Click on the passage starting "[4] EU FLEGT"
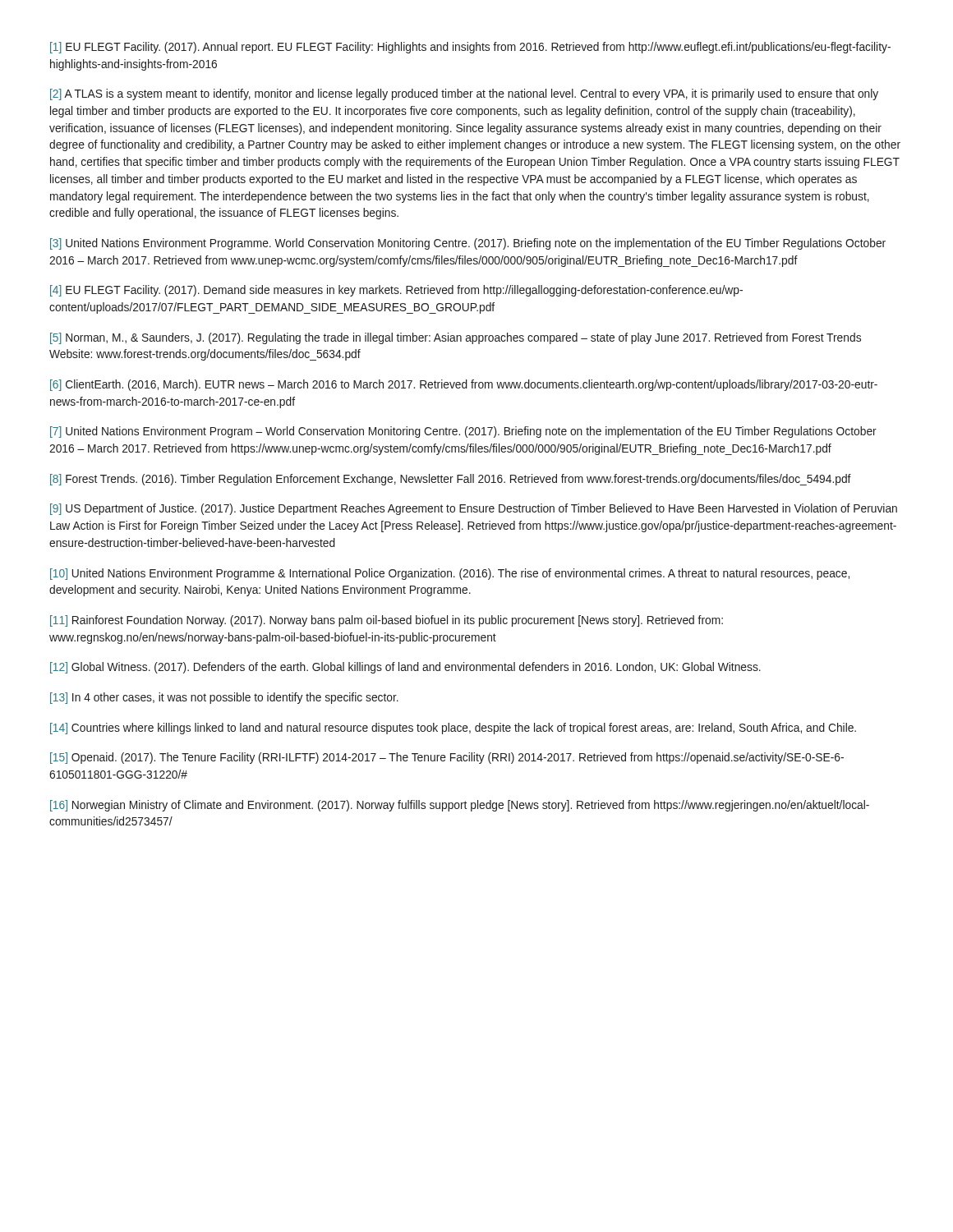This screenshot has height=1232, width=953. coord(396,299)
